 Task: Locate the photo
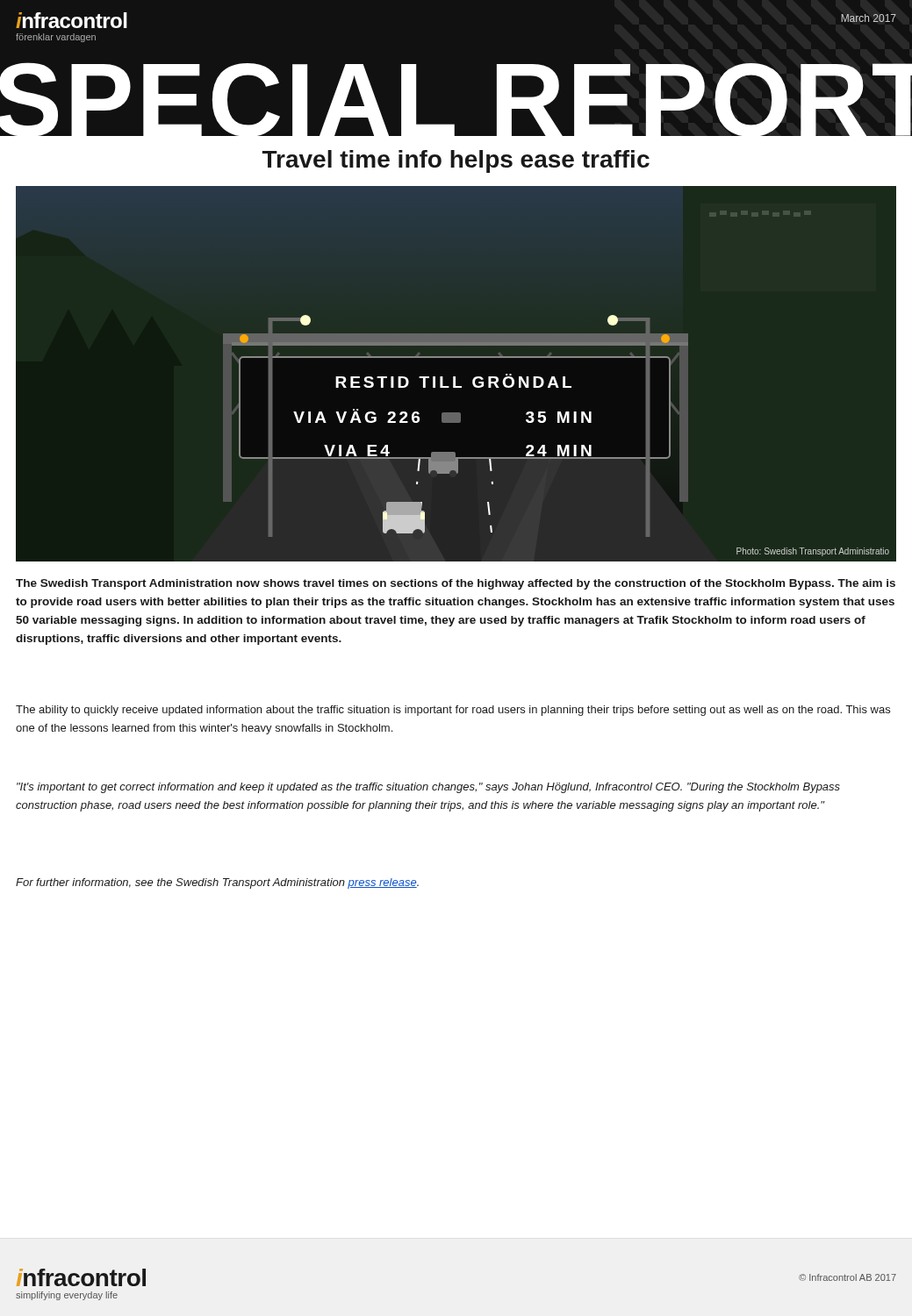click(456, 374)
